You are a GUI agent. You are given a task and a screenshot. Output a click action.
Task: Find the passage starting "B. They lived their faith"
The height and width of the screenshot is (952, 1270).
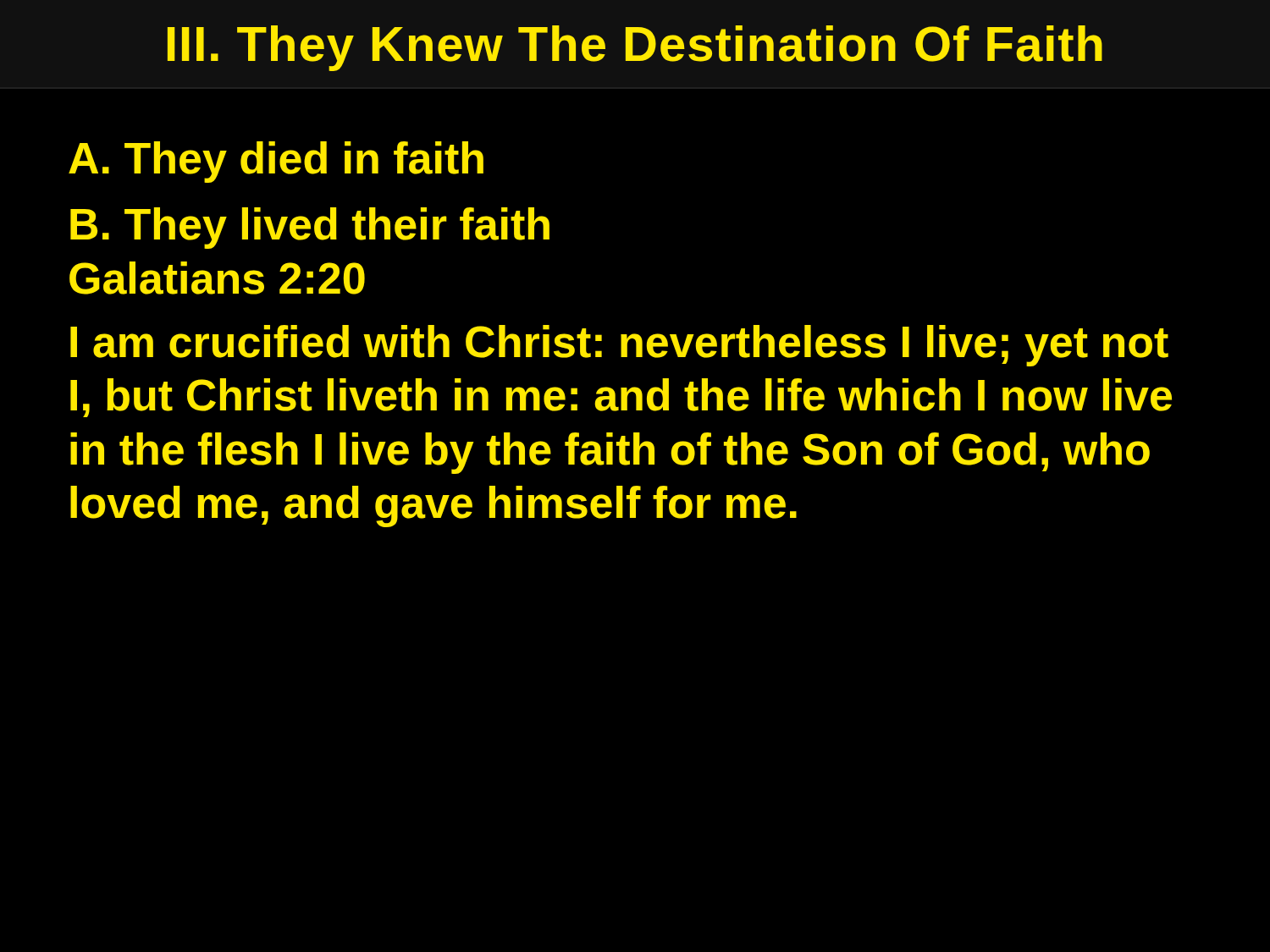(310, 224)
